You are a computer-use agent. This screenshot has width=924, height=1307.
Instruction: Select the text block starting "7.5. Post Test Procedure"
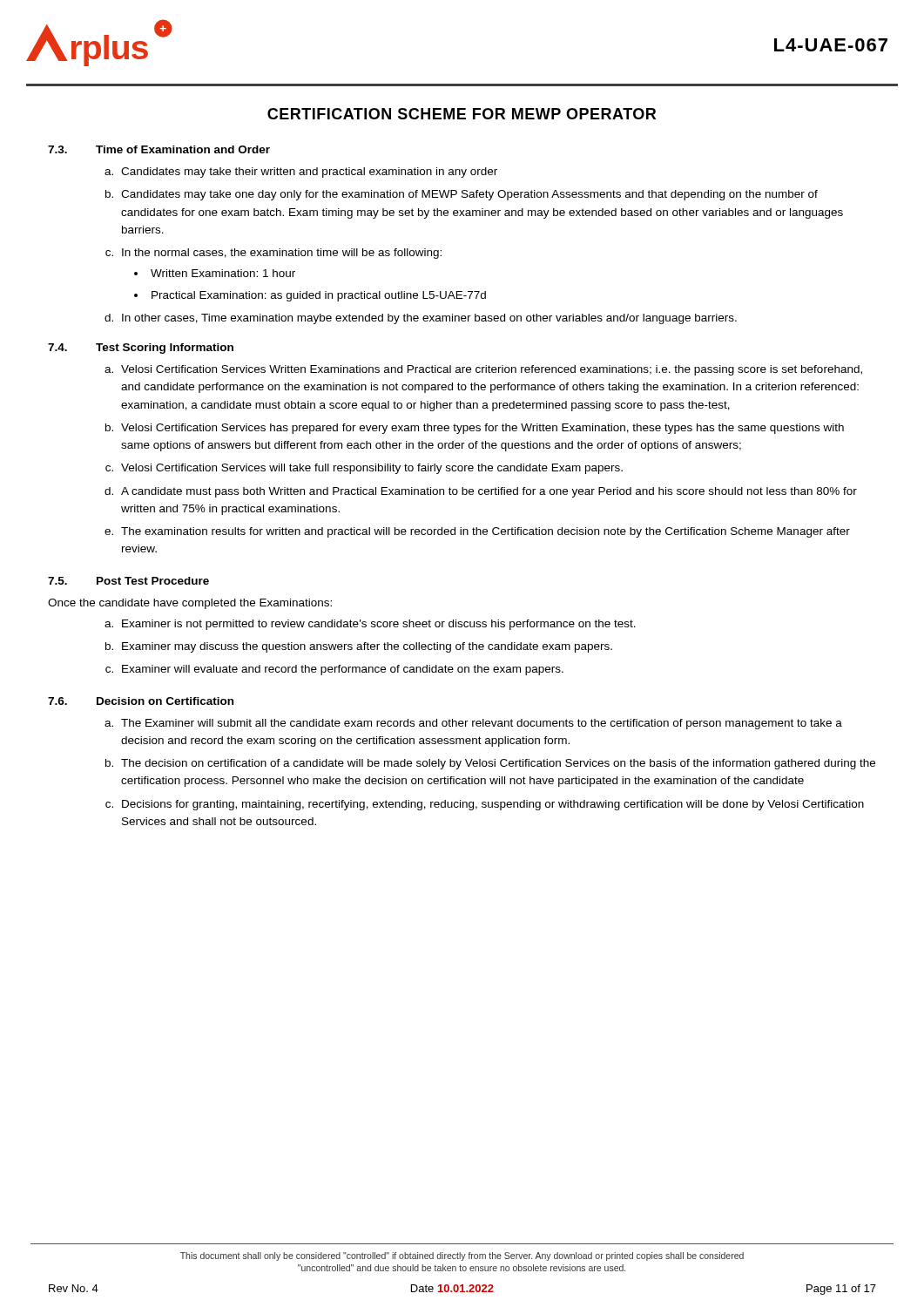pyautogui.click(x=129, y=580)
